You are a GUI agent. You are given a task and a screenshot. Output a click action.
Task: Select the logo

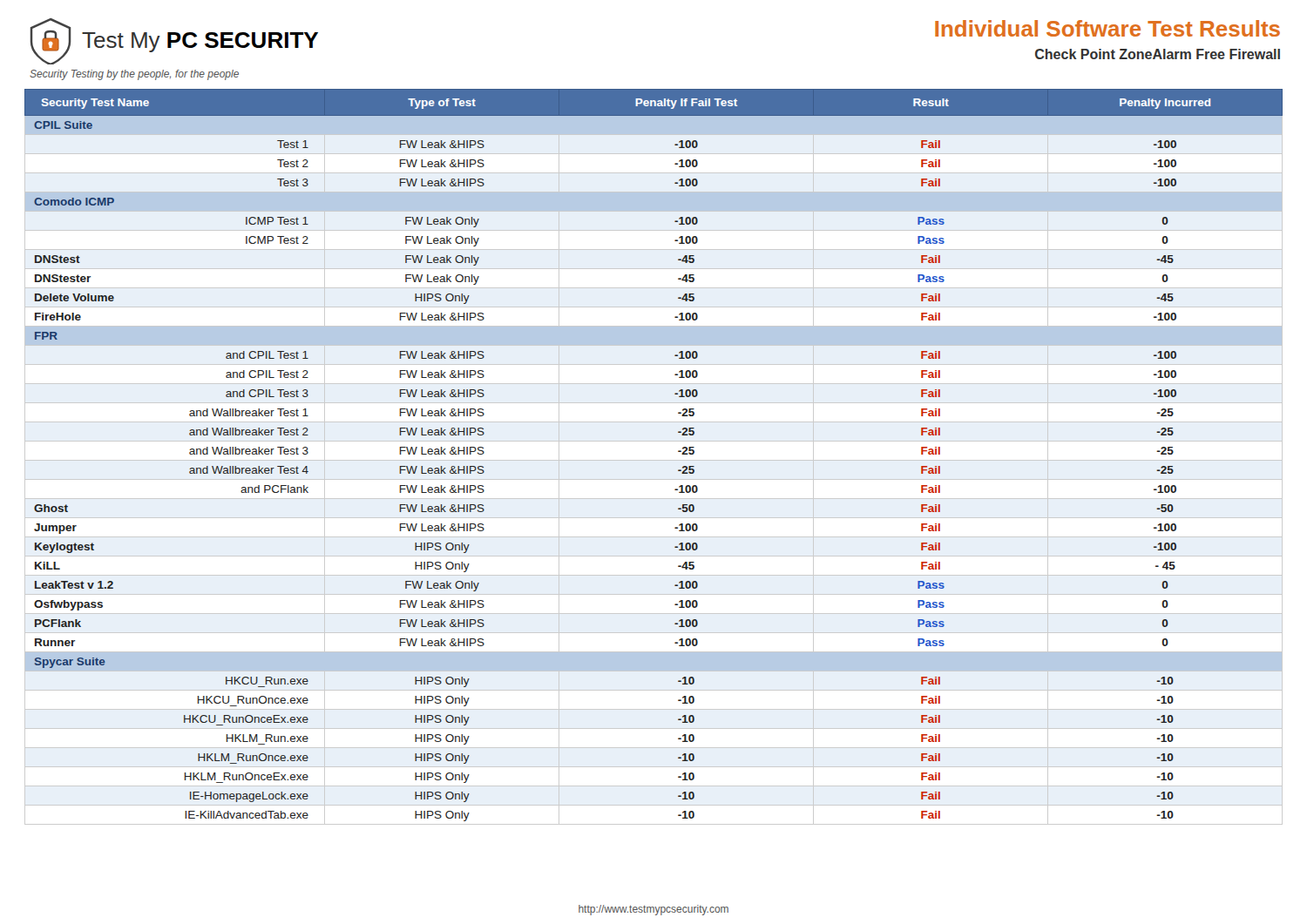(172, 48)
